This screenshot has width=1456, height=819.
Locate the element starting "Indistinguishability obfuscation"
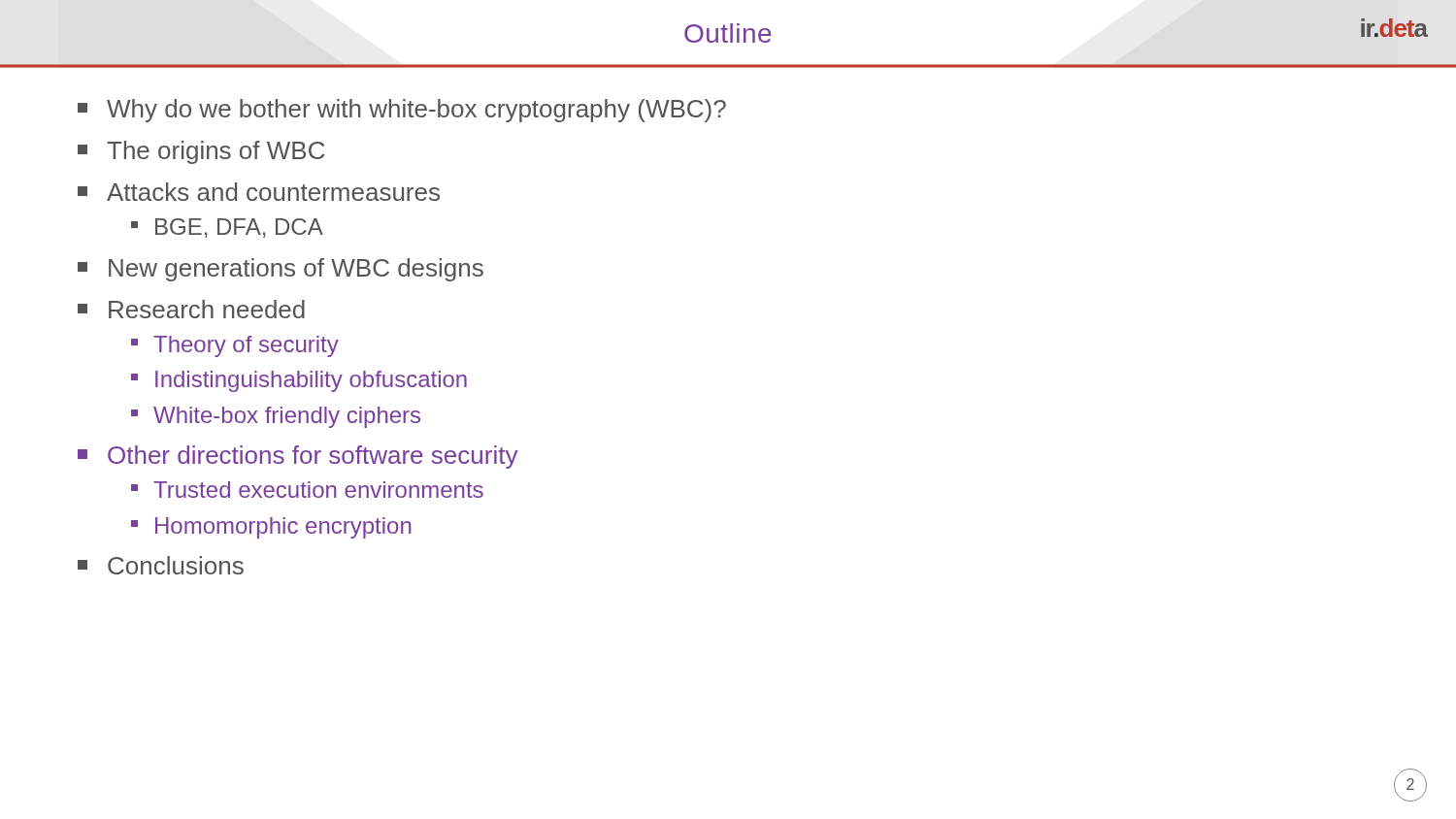coord(300,380)
